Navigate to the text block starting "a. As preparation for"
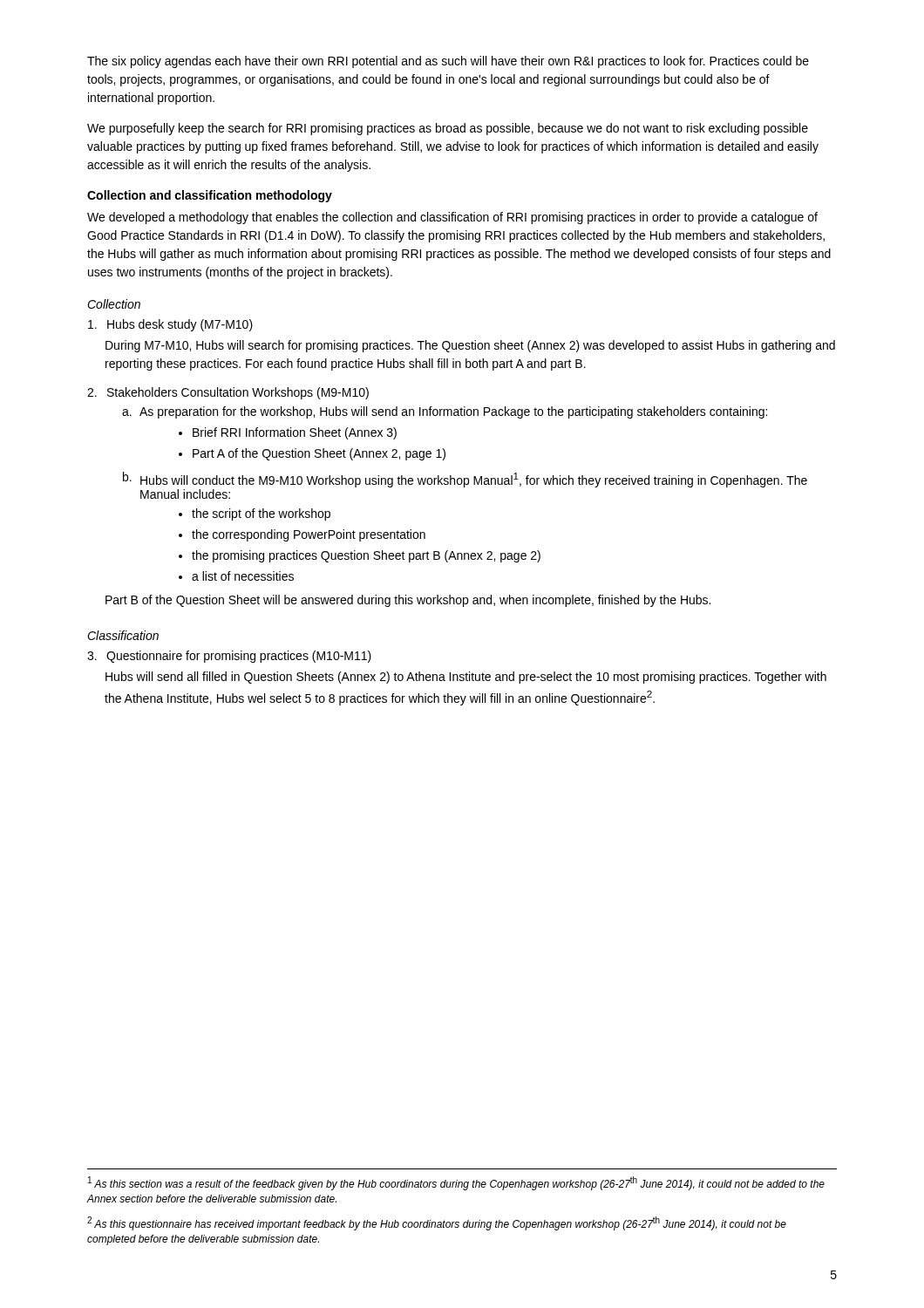 pos(479,412)
